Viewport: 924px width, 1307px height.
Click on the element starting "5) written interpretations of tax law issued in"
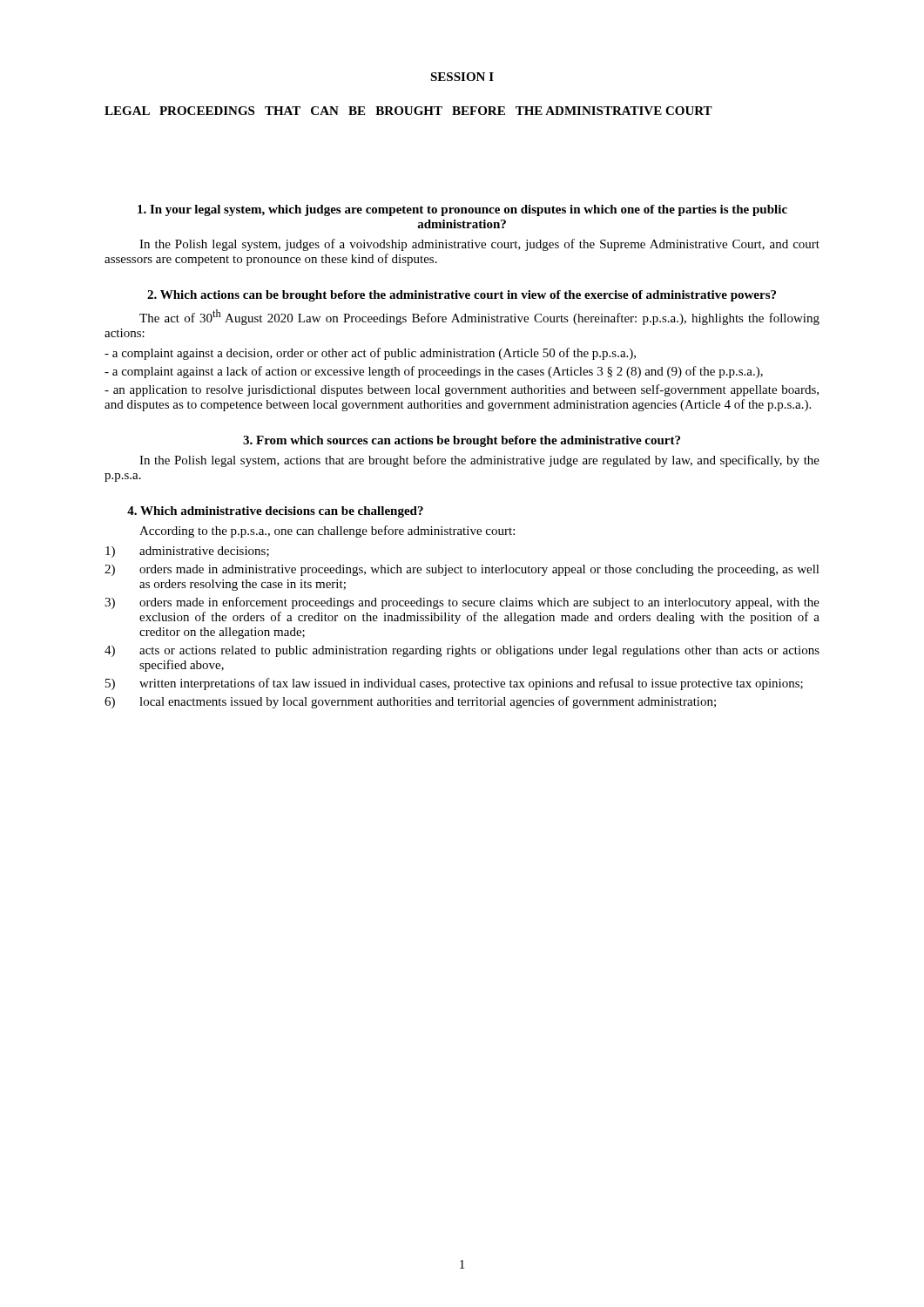tap(462, 684)
